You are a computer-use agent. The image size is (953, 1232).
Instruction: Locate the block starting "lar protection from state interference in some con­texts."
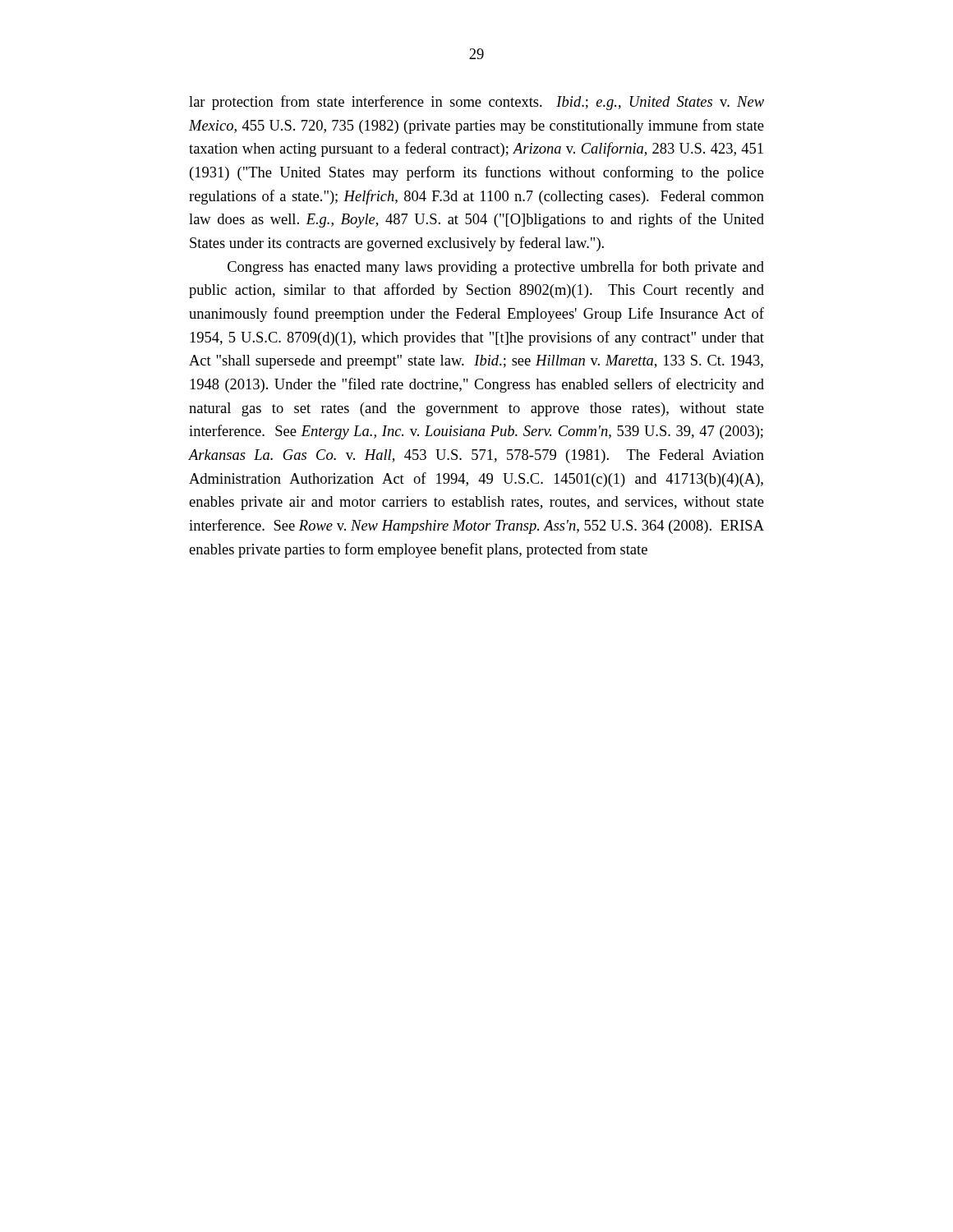point(476,326)
